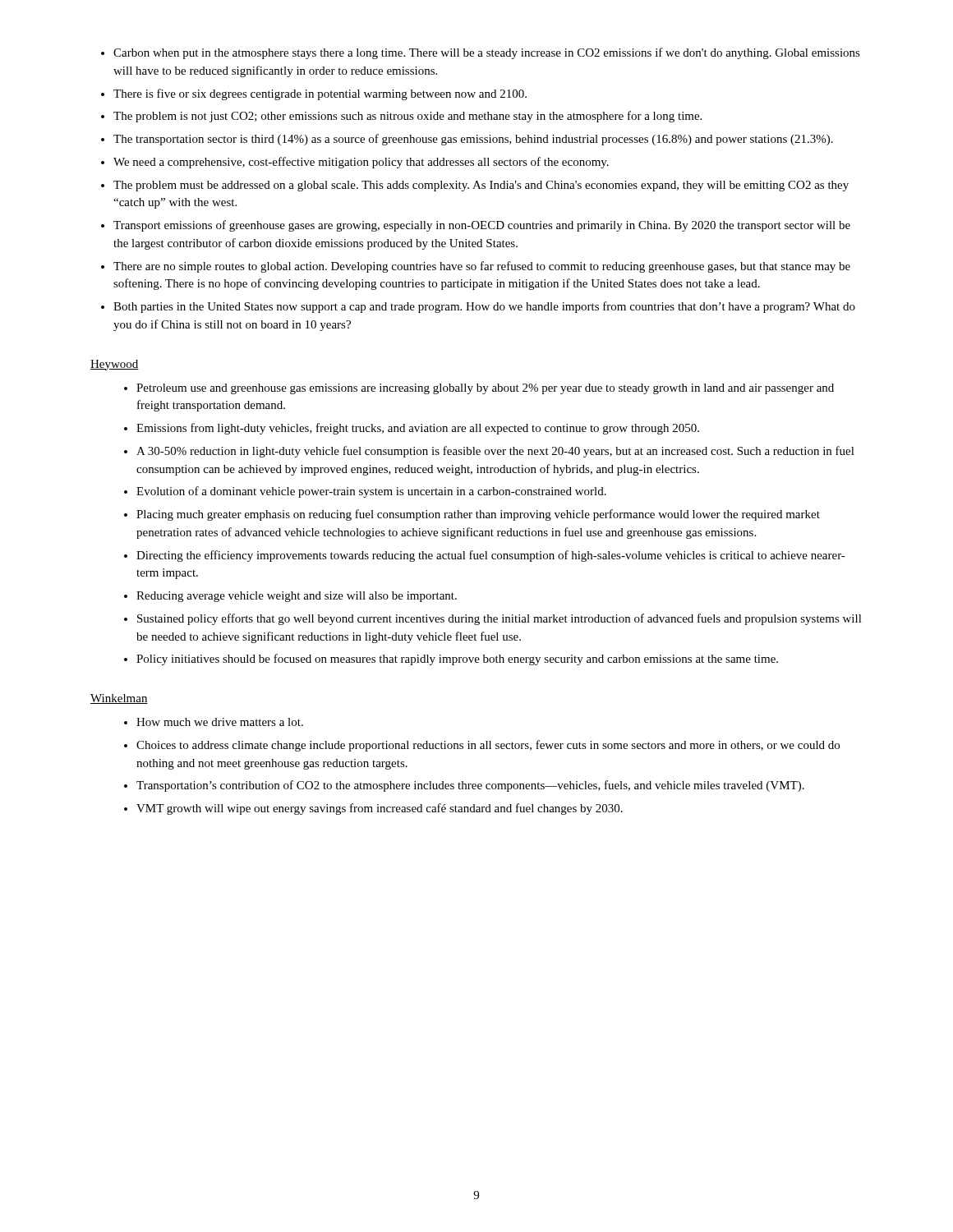Locate the list item that says "How much we"
Screen dimensions: 1232x953
220,722
